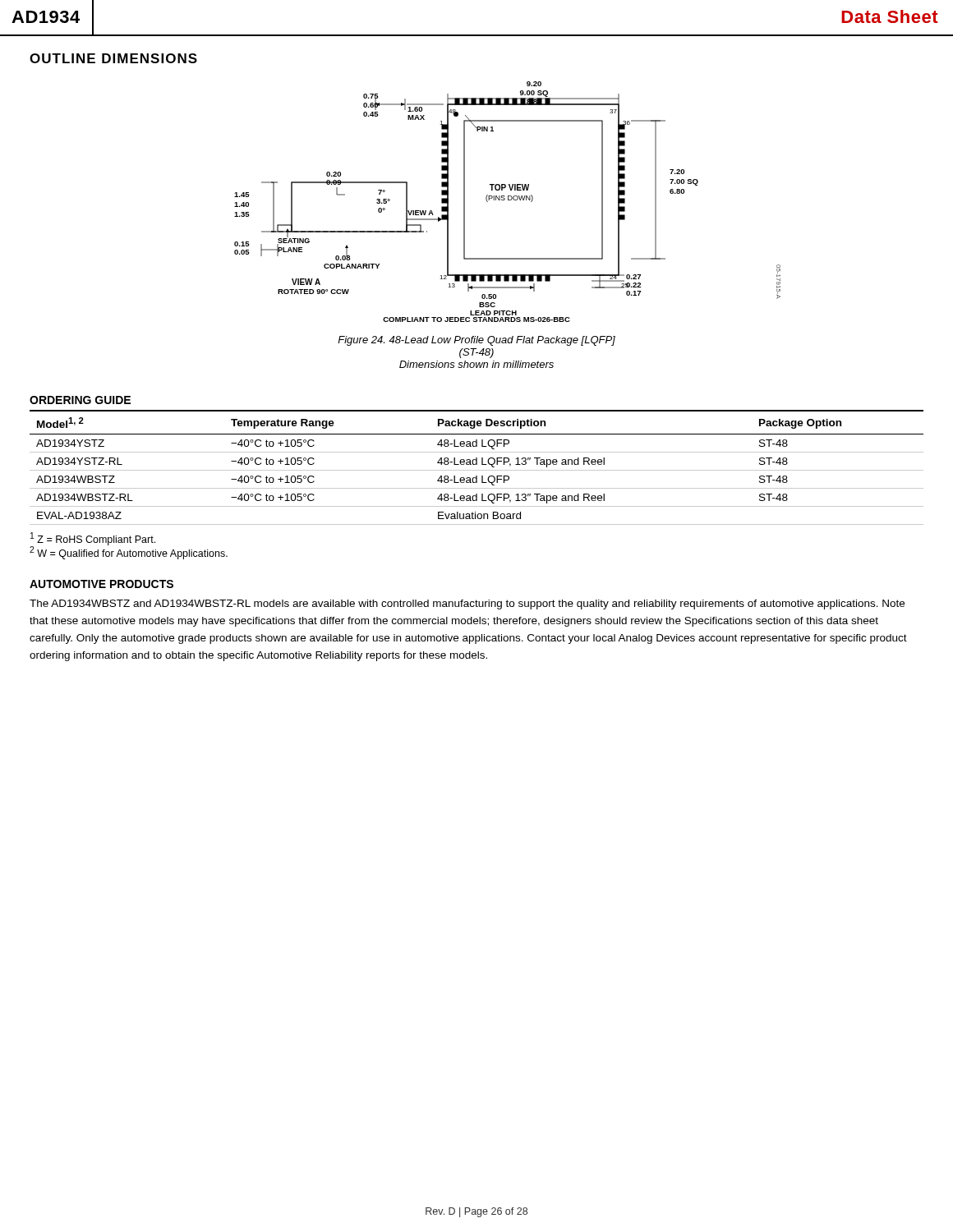The height and width of the screenshot is (1232, 953).
Task: Find the table that mentions "Package Option"
Action: [476, 467]
